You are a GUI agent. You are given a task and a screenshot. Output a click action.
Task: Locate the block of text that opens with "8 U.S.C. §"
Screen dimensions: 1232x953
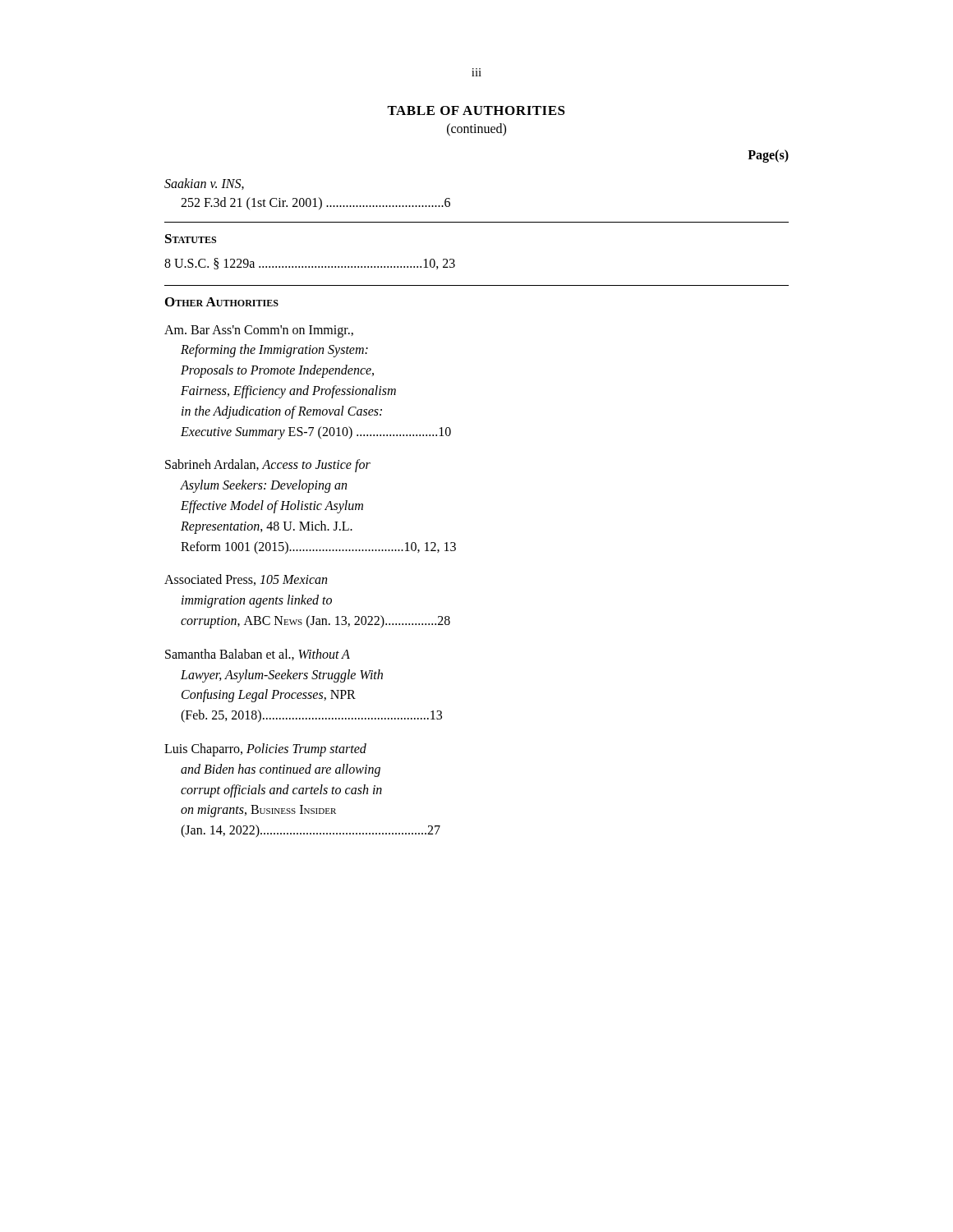click(x=310, y=264)
